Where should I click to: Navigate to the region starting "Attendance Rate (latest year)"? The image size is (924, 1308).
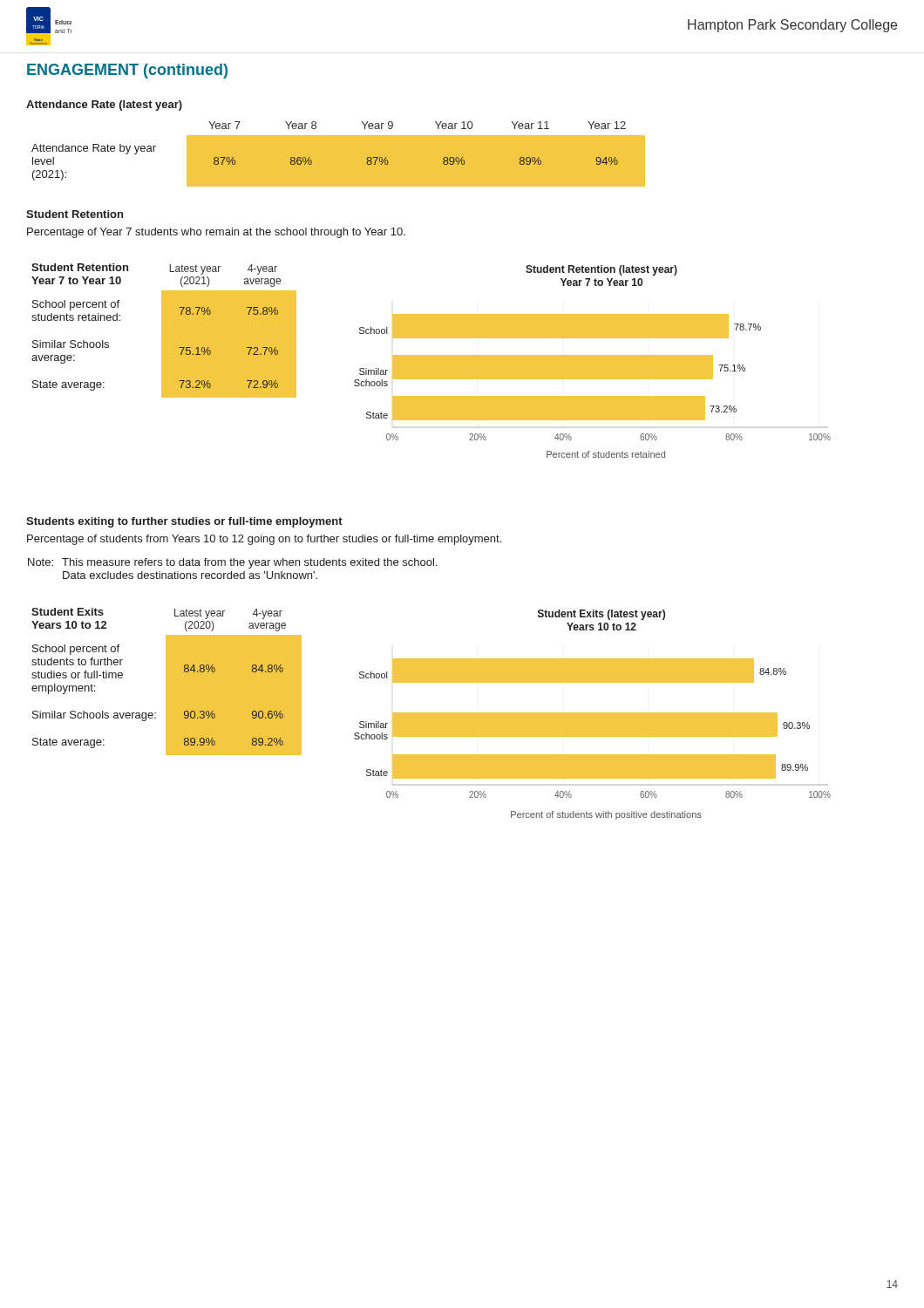104,104
